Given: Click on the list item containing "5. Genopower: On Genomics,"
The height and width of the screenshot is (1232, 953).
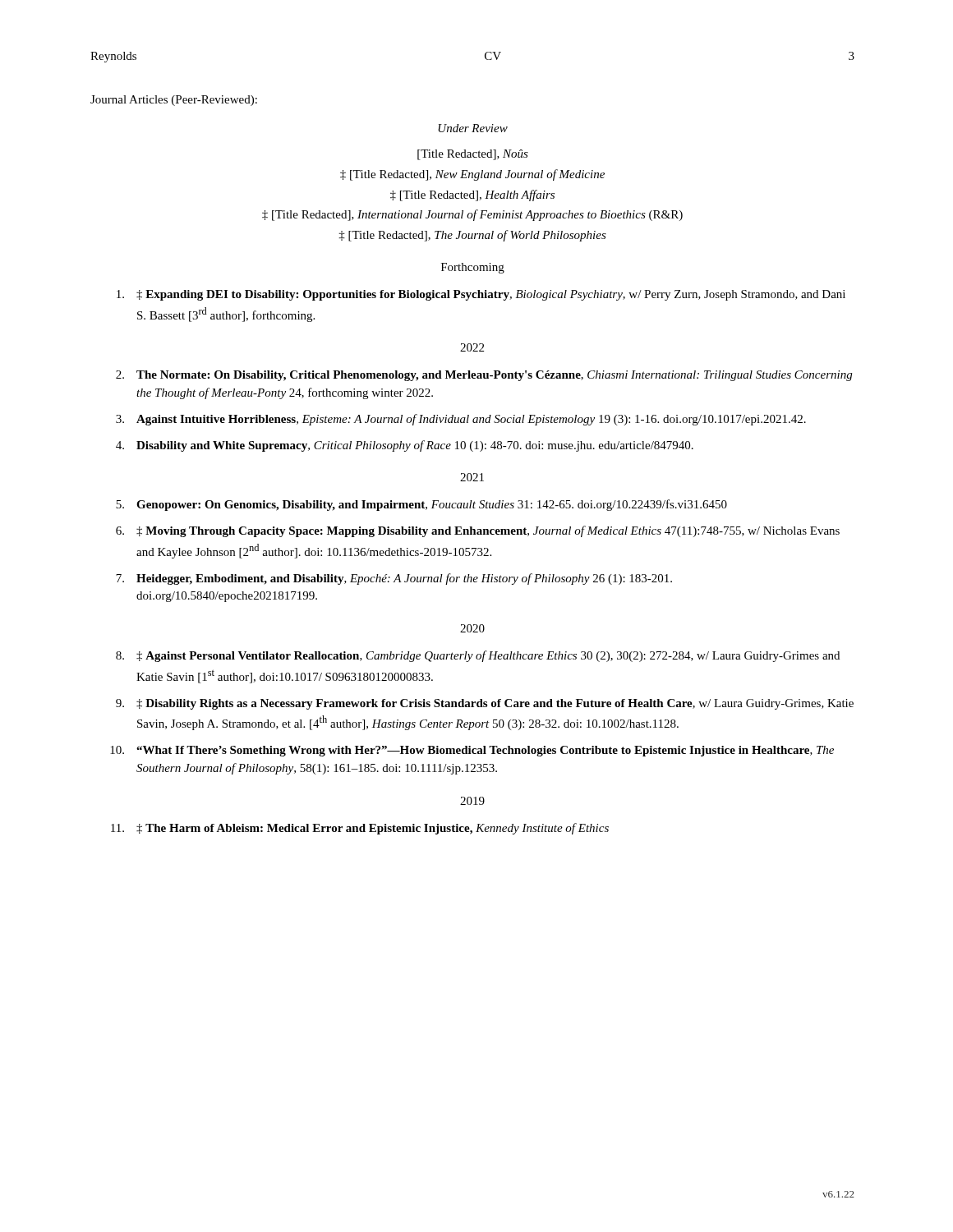Looking at the screenshot, I should click(x=472, y=505).
